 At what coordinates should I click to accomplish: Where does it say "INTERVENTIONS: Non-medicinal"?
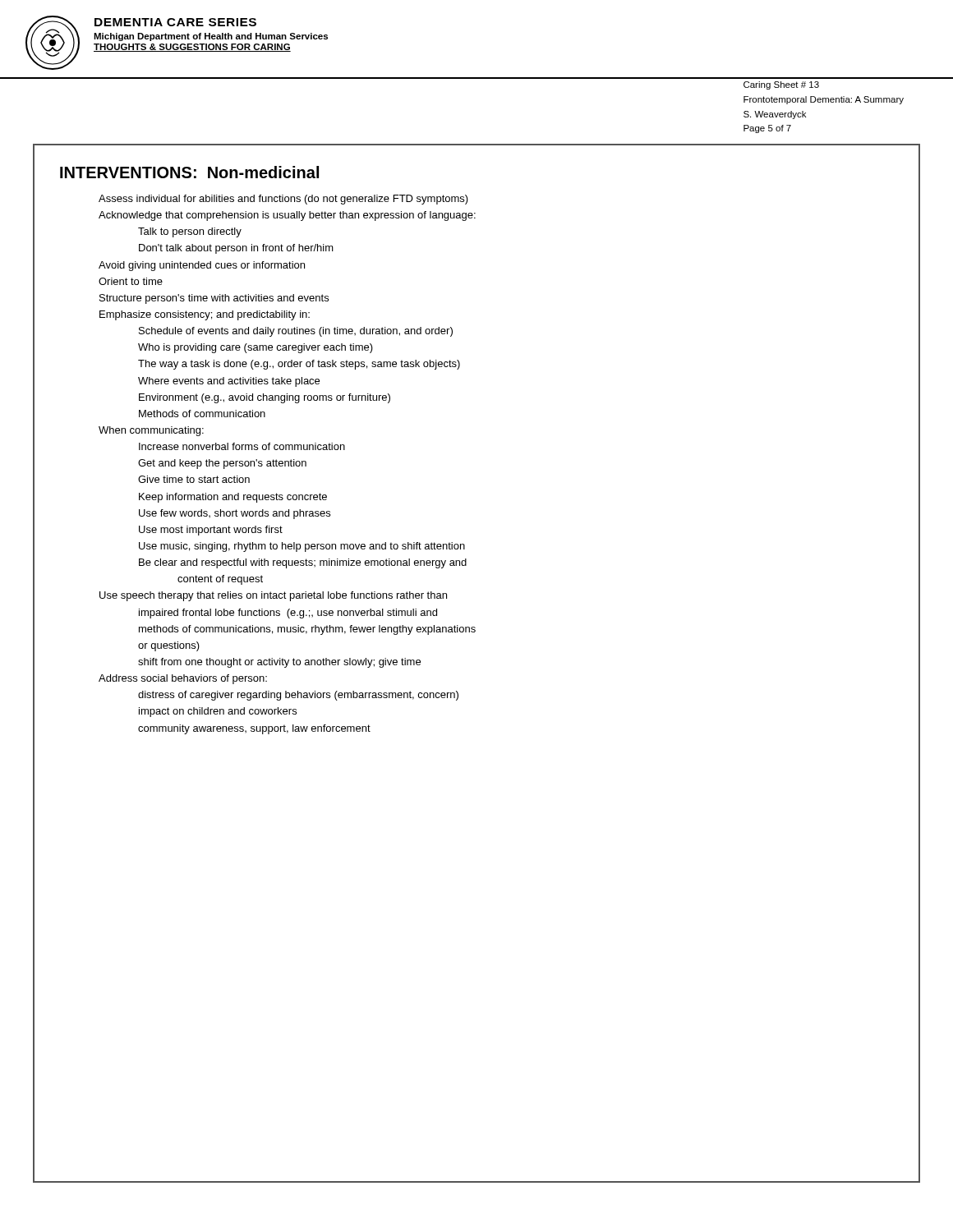point(190,172)
